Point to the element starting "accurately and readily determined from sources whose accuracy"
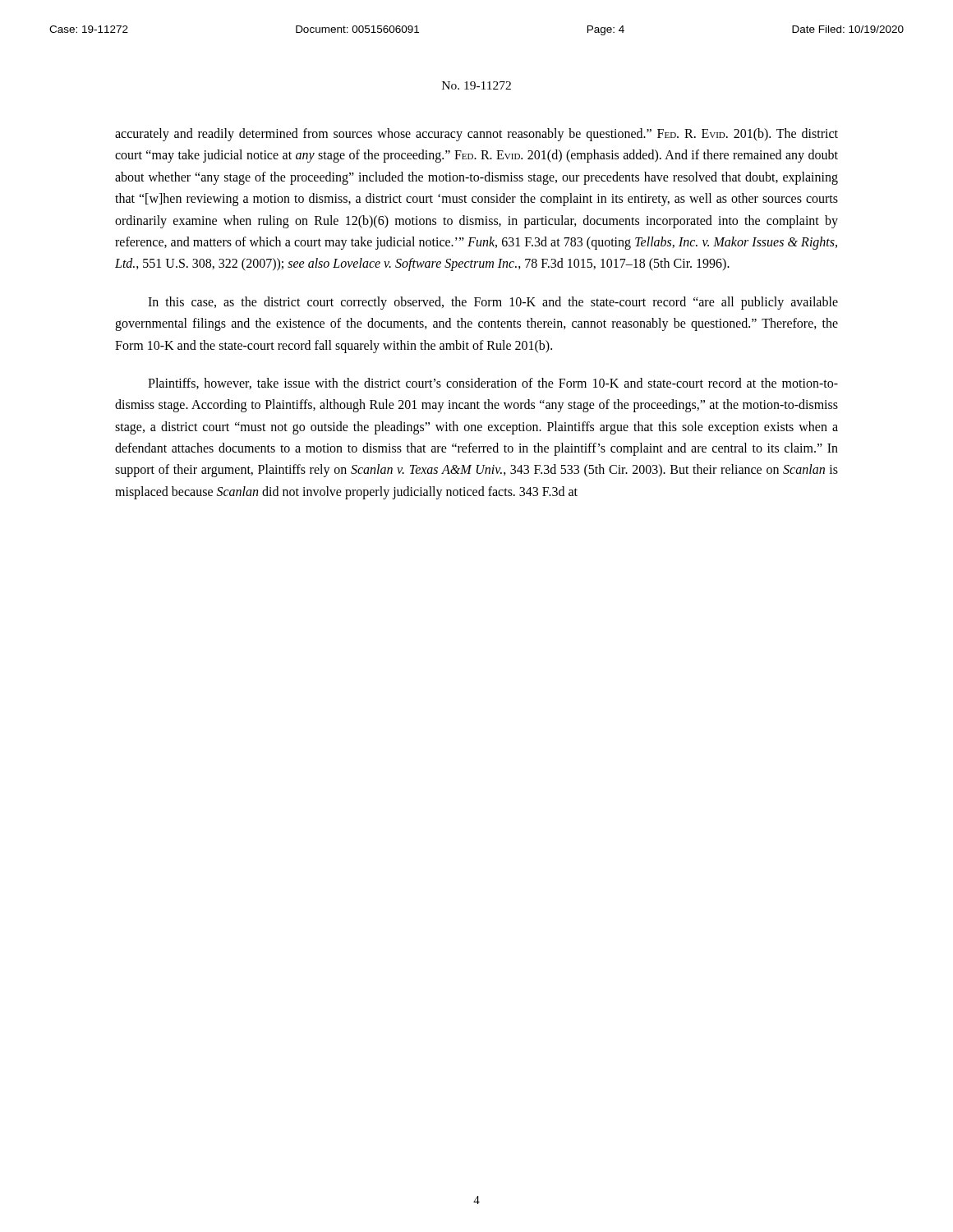953x1232 pixels. [x=476, y=199]
